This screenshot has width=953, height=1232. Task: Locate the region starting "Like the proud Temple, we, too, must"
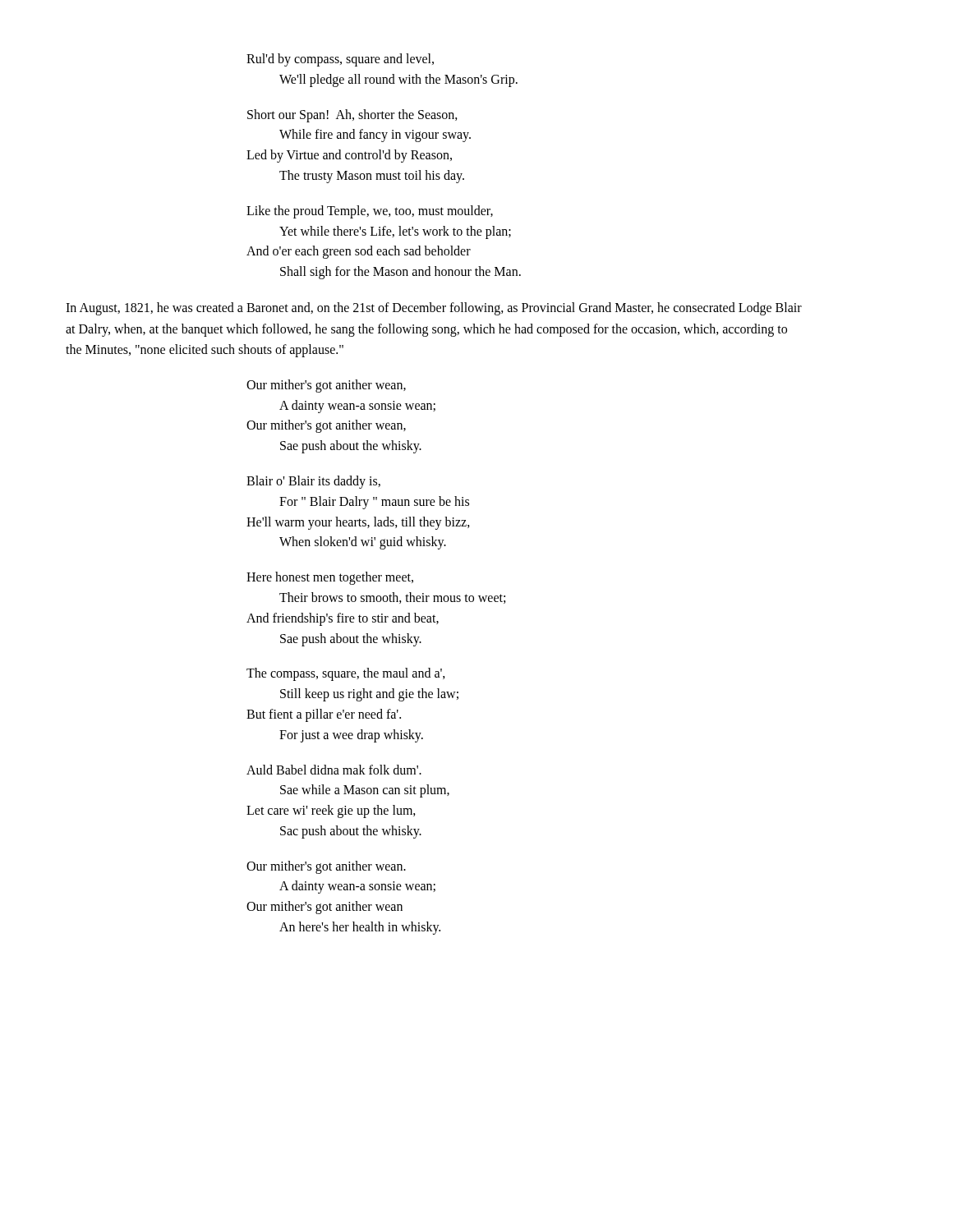[370, 212]
